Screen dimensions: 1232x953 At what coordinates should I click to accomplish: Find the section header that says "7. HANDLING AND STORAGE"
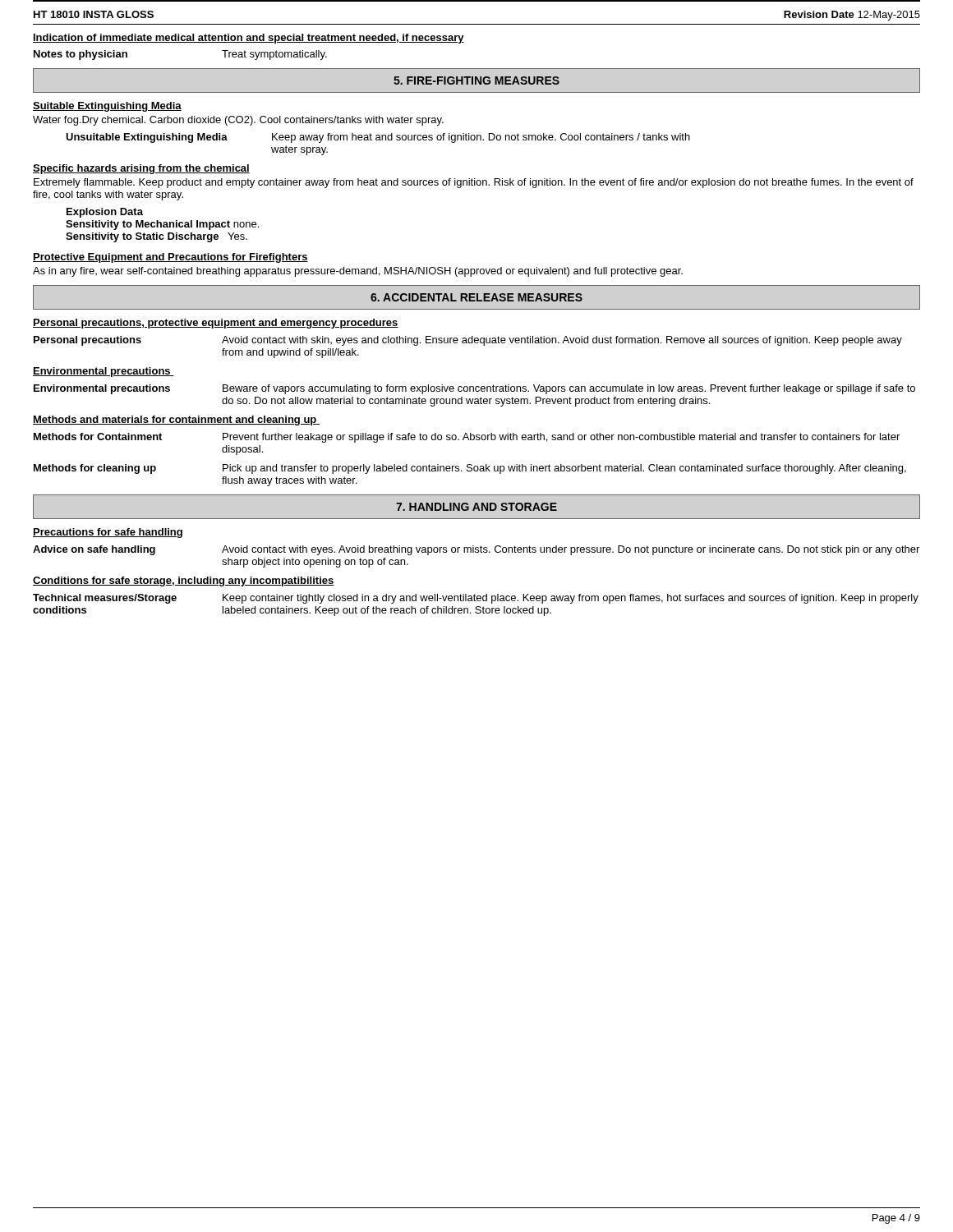tap(476, 507)
